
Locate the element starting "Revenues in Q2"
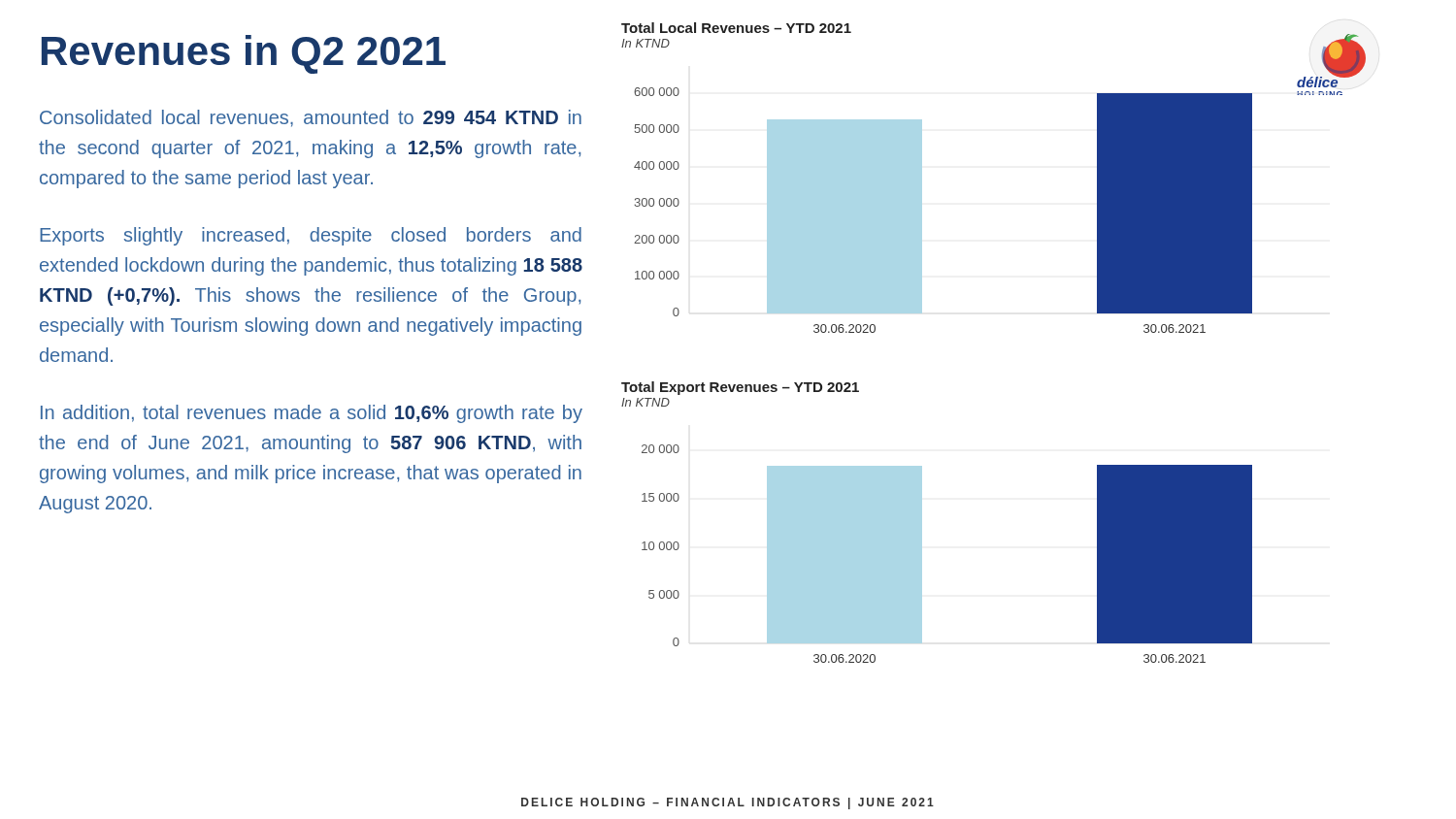click(x=243, y=51)
